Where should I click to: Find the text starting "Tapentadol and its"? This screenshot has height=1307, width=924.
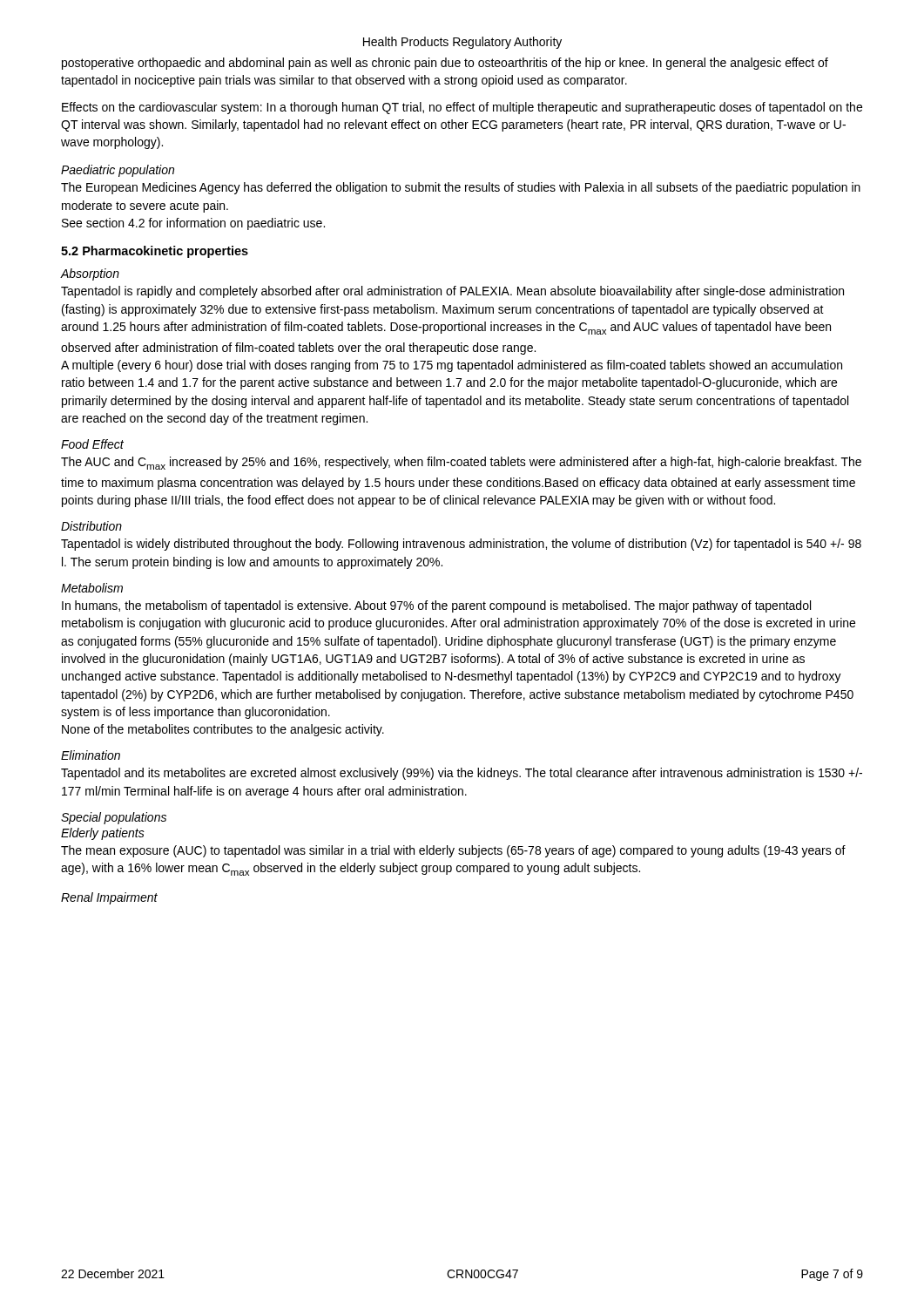click(x=462, y=782)
